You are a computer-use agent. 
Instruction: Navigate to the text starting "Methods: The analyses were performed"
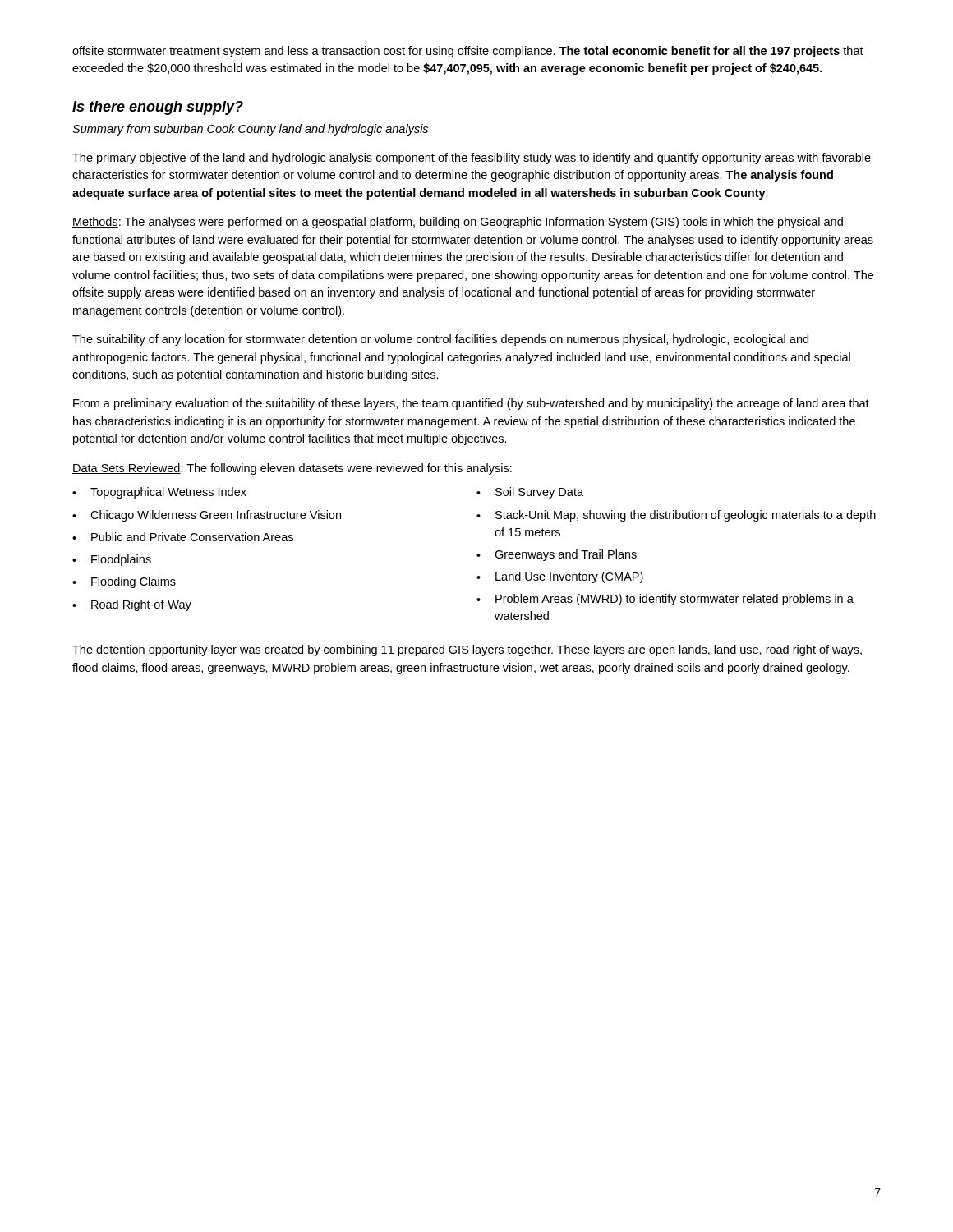pos(473,266)
